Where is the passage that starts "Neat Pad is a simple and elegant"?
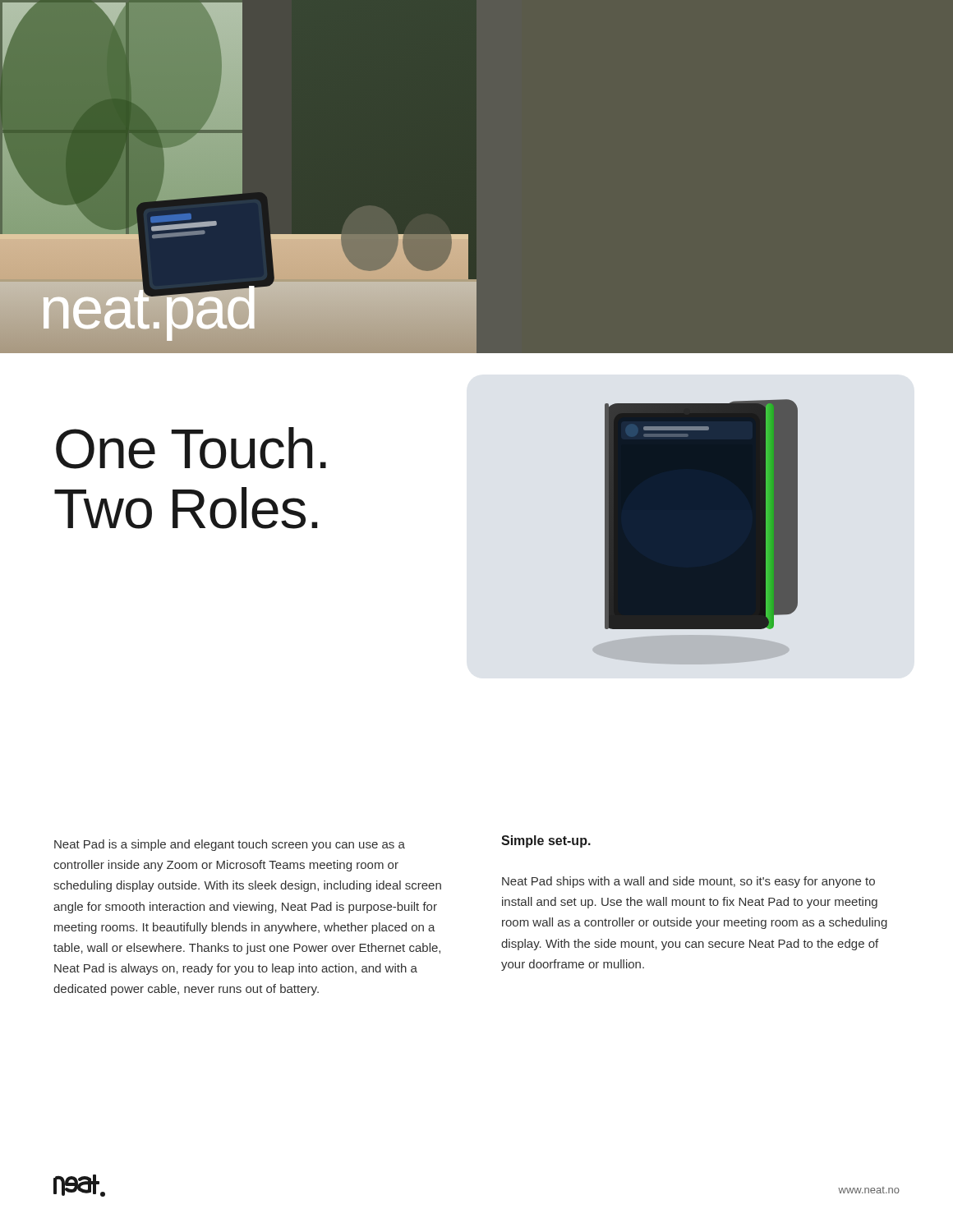This screenshot has height=1232, width=953. click(255, 916)
